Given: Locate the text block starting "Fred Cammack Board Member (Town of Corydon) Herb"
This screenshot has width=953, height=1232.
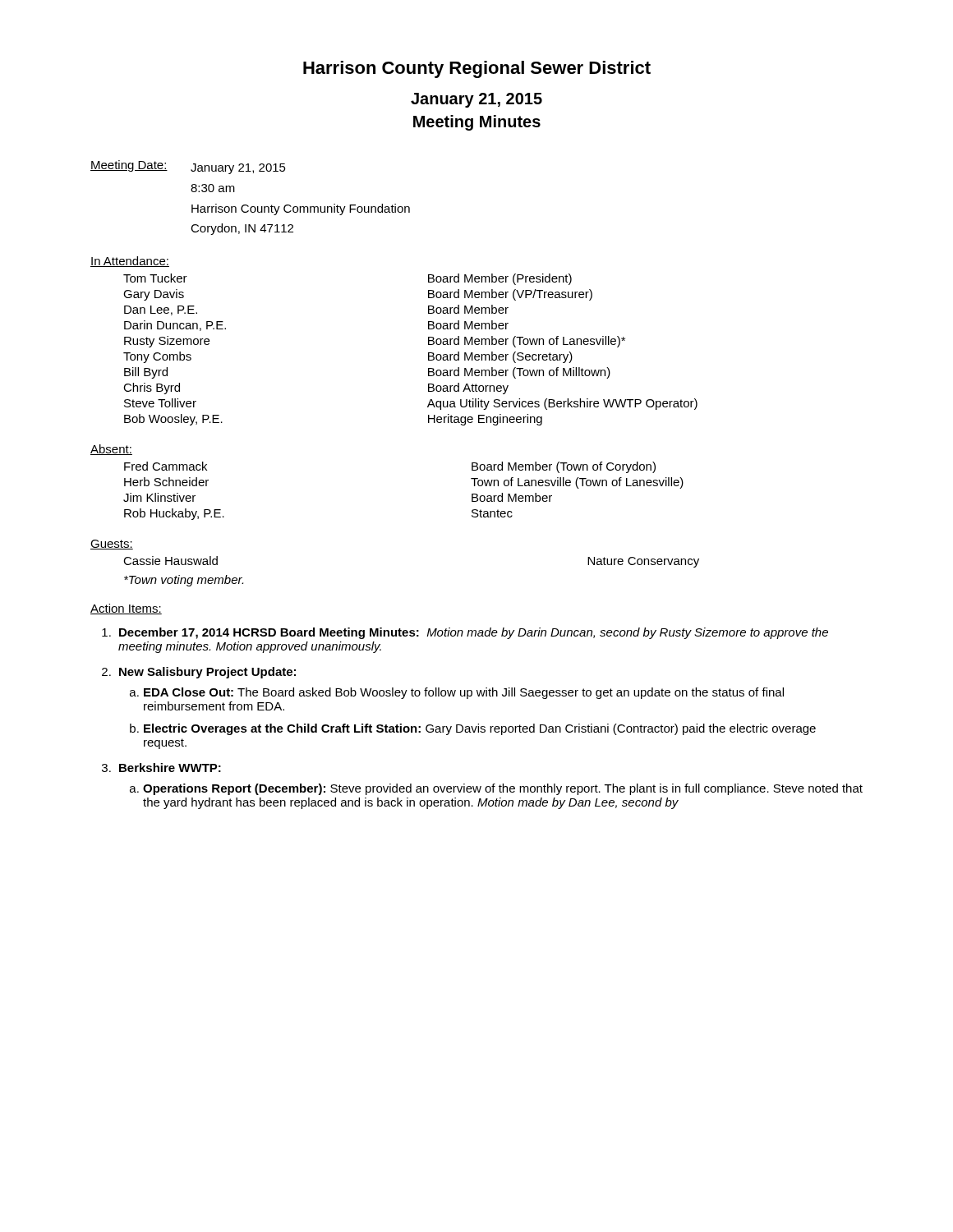Looking at the screenshot, I should [493, 490].
